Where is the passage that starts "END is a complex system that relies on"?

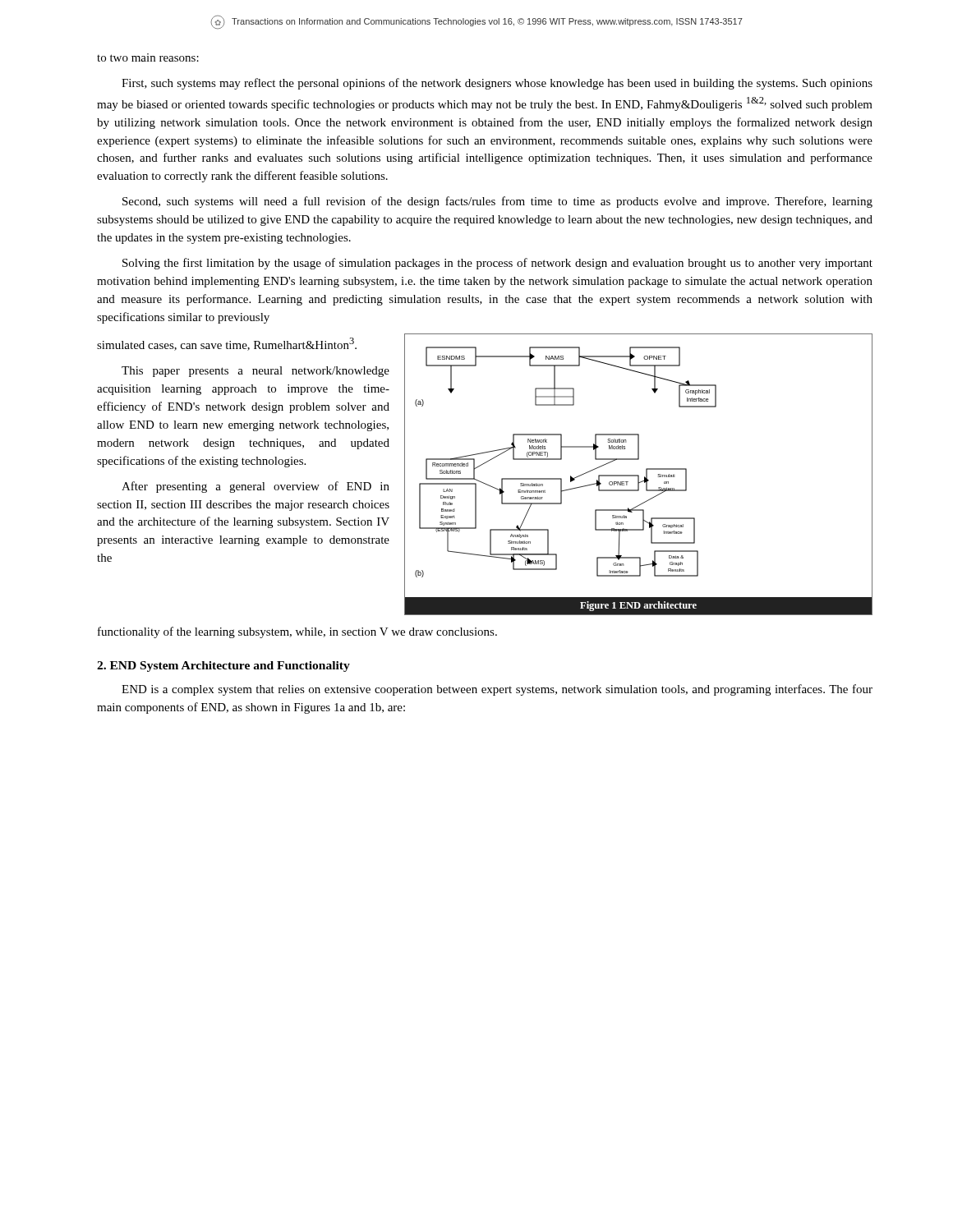[x=485, y=698]
